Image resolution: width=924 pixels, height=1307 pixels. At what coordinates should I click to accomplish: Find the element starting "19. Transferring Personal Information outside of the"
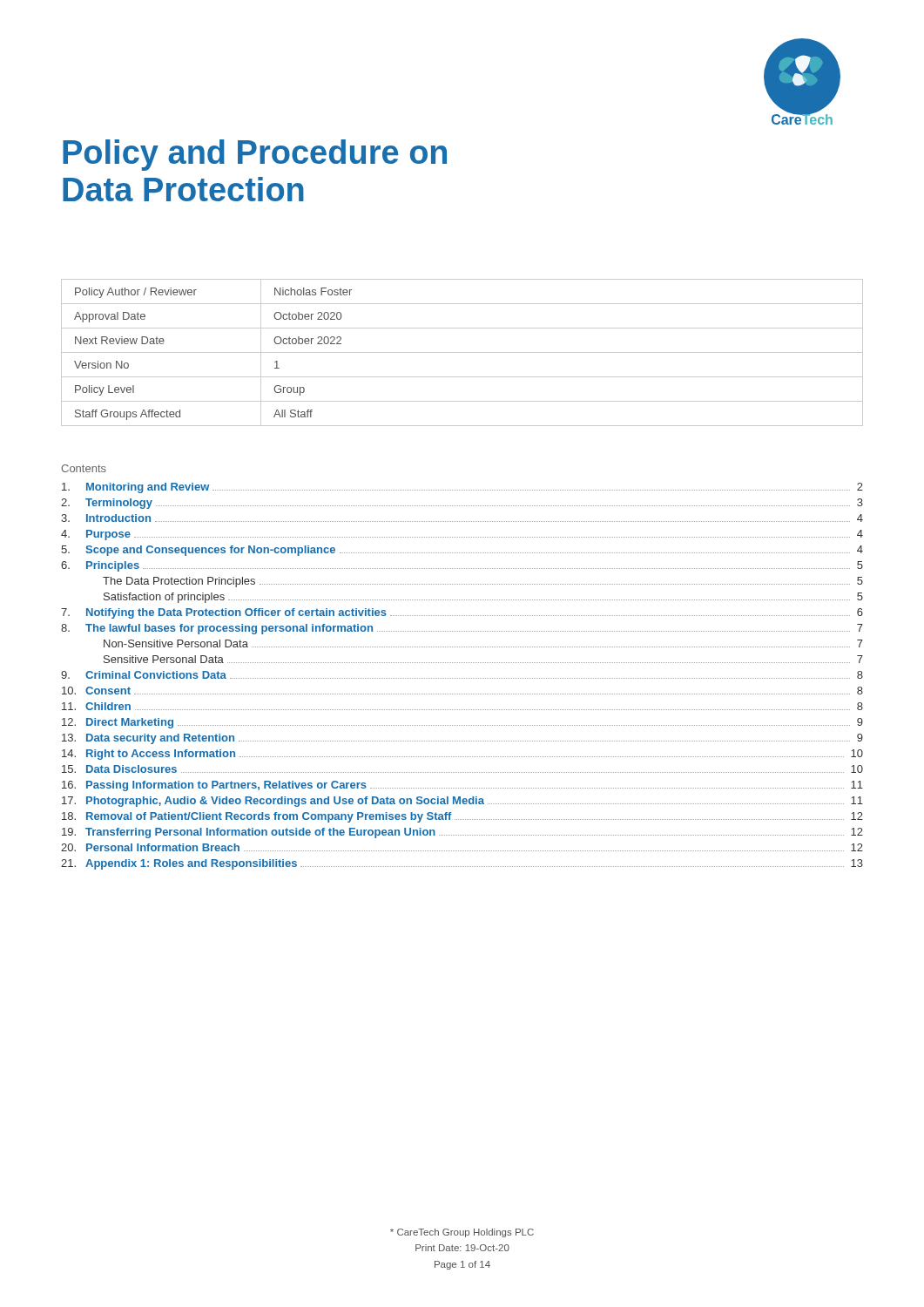[x=462, y=831]
